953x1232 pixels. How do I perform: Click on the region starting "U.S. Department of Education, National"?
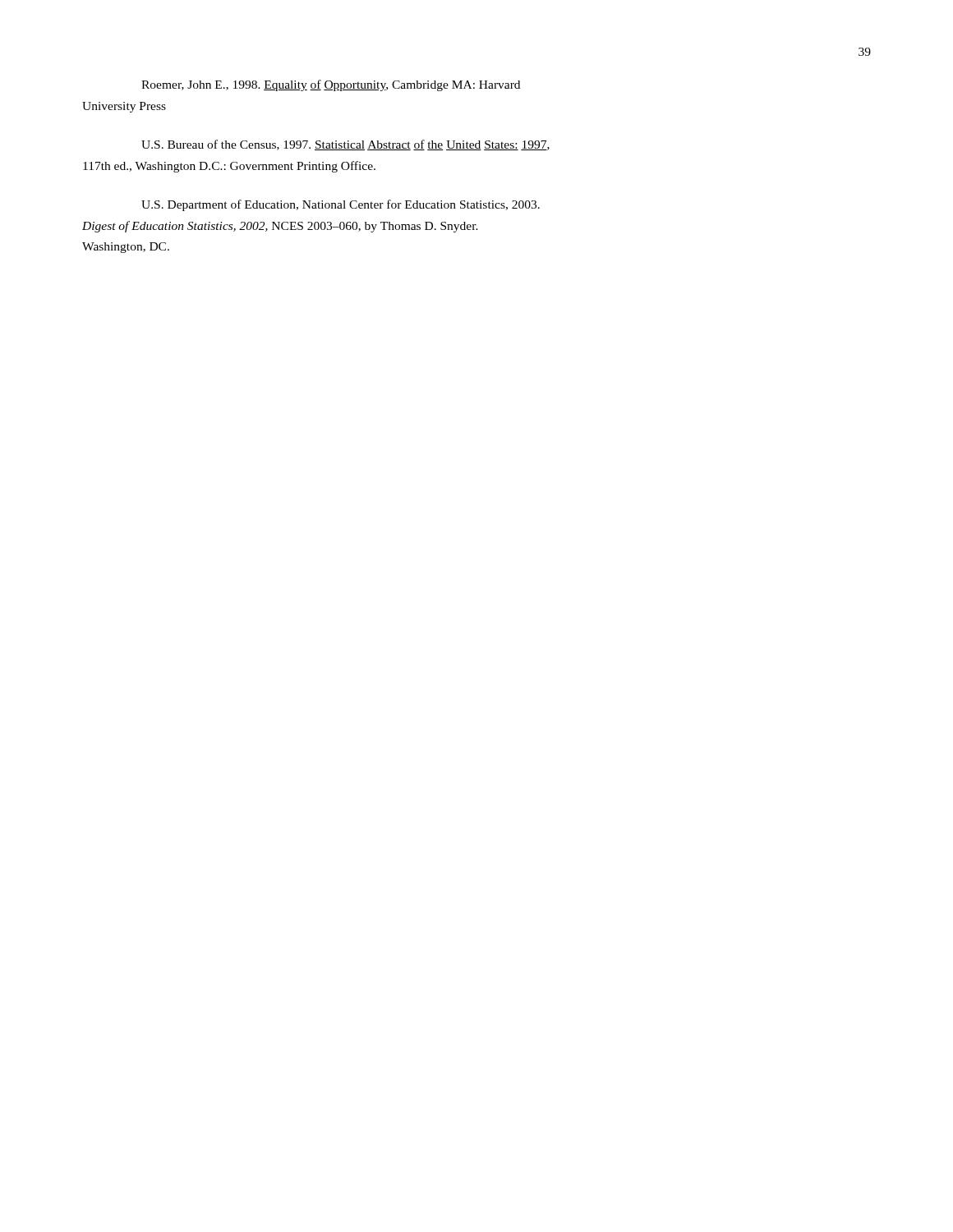click(x=476, y=224)
